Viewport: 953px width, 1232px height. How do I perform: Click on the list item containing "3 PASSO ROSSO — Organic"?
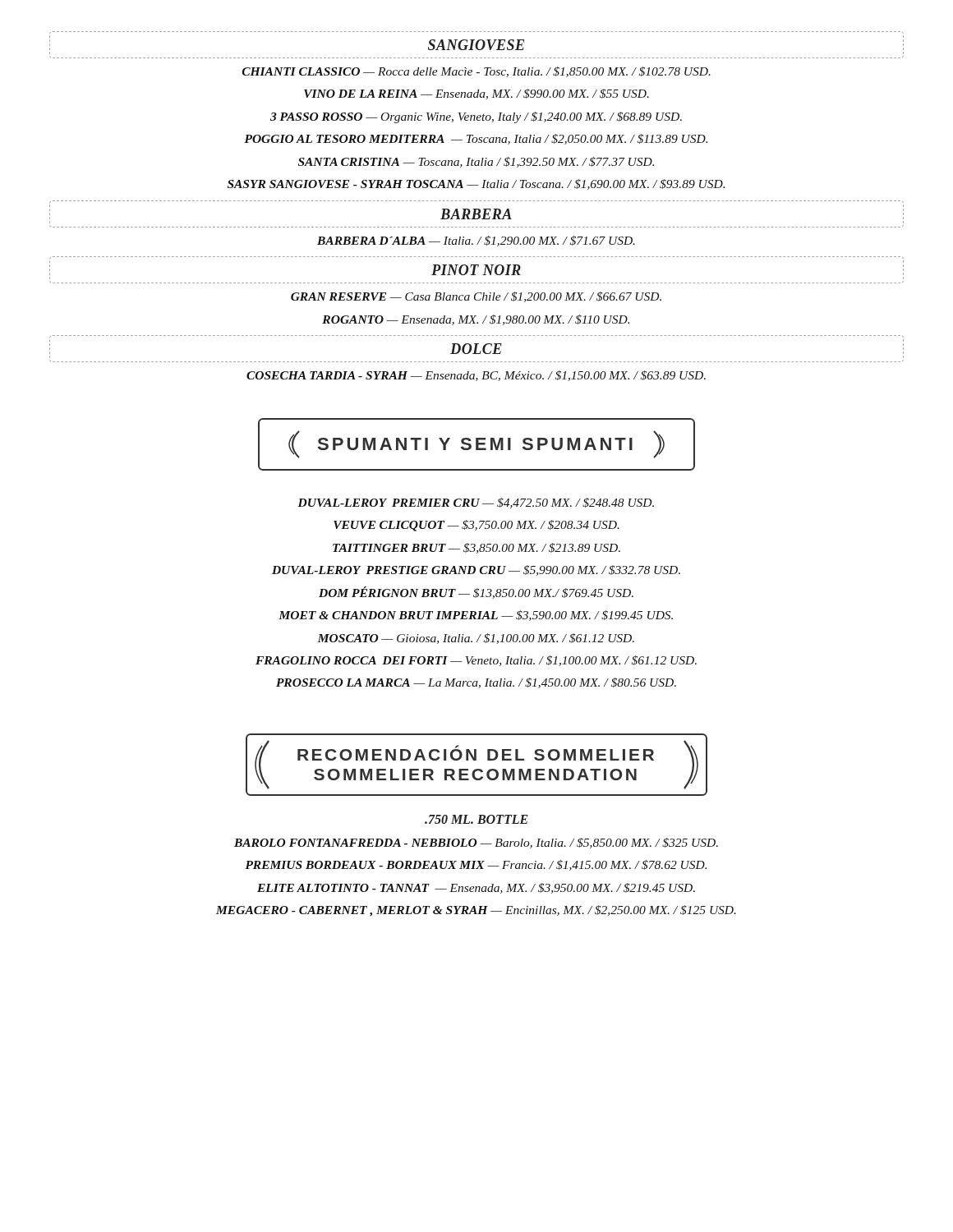pyautogui.click(x=476, y=116)
